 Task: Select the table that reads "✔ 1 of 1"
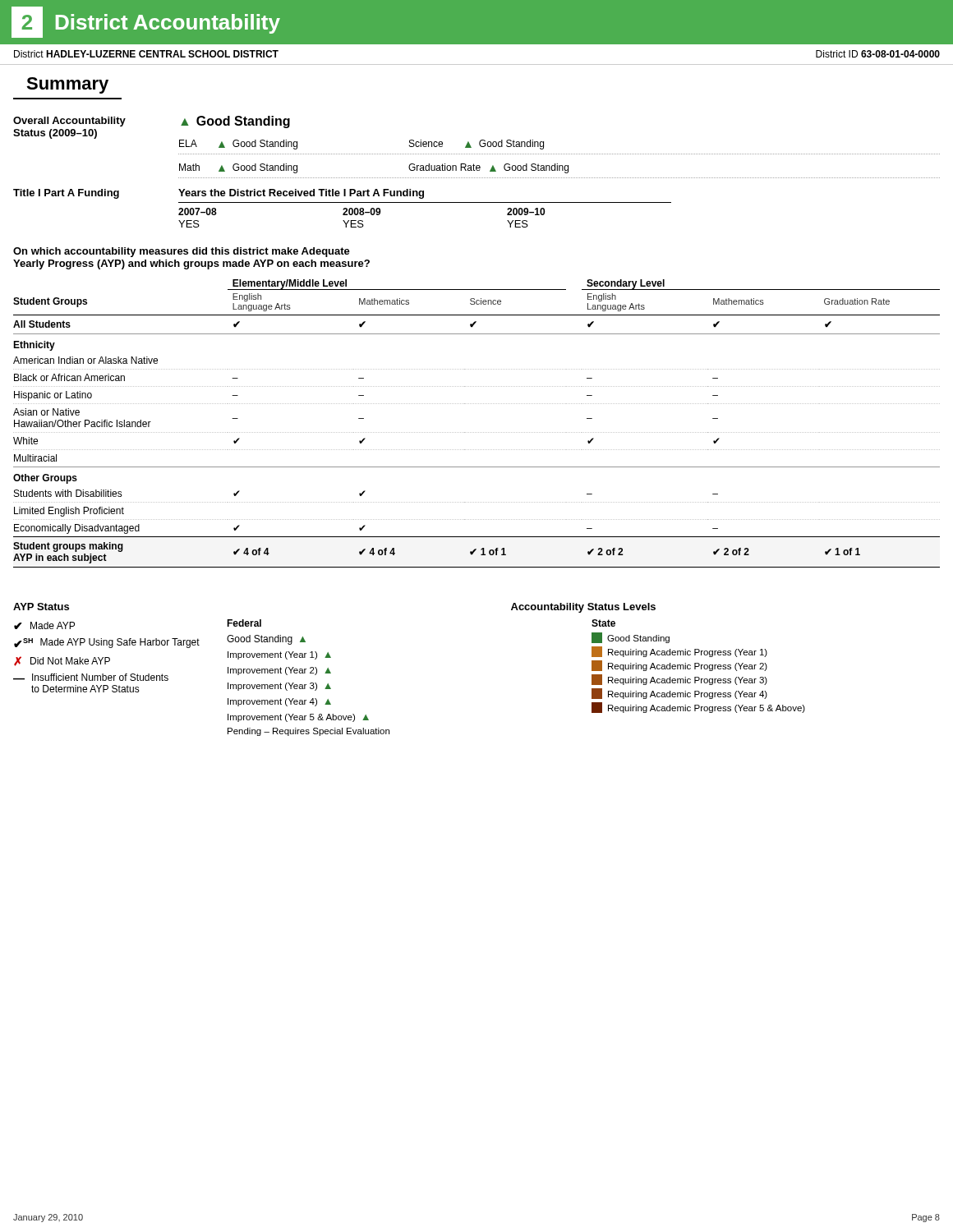[x=476, y=422]
